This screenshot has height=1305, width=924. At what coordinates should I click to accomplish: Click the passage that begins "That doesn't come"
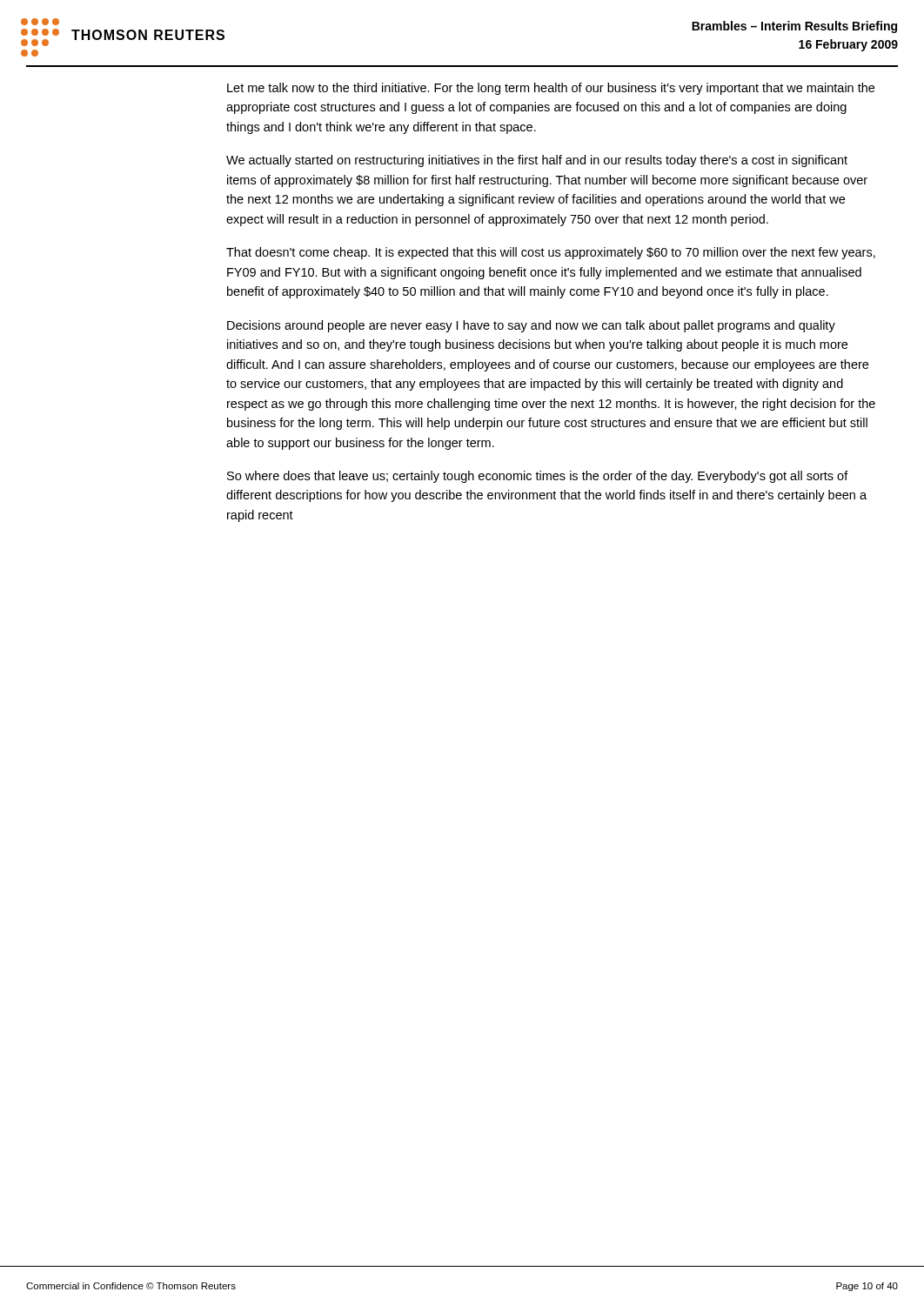point(551,272)
